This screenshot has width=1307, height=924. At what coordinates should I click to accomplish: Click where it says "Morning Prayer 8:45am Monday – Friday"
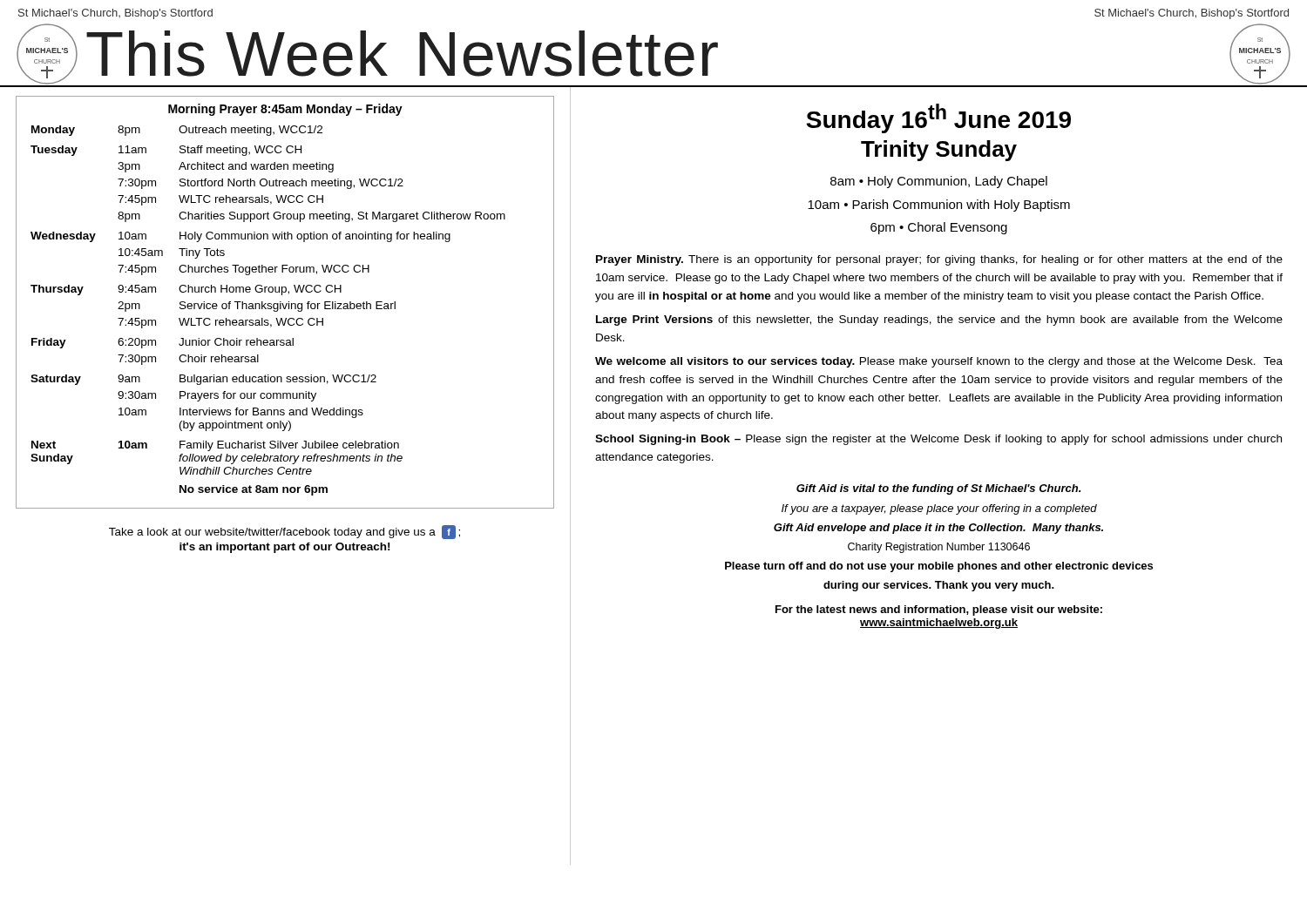285,109
